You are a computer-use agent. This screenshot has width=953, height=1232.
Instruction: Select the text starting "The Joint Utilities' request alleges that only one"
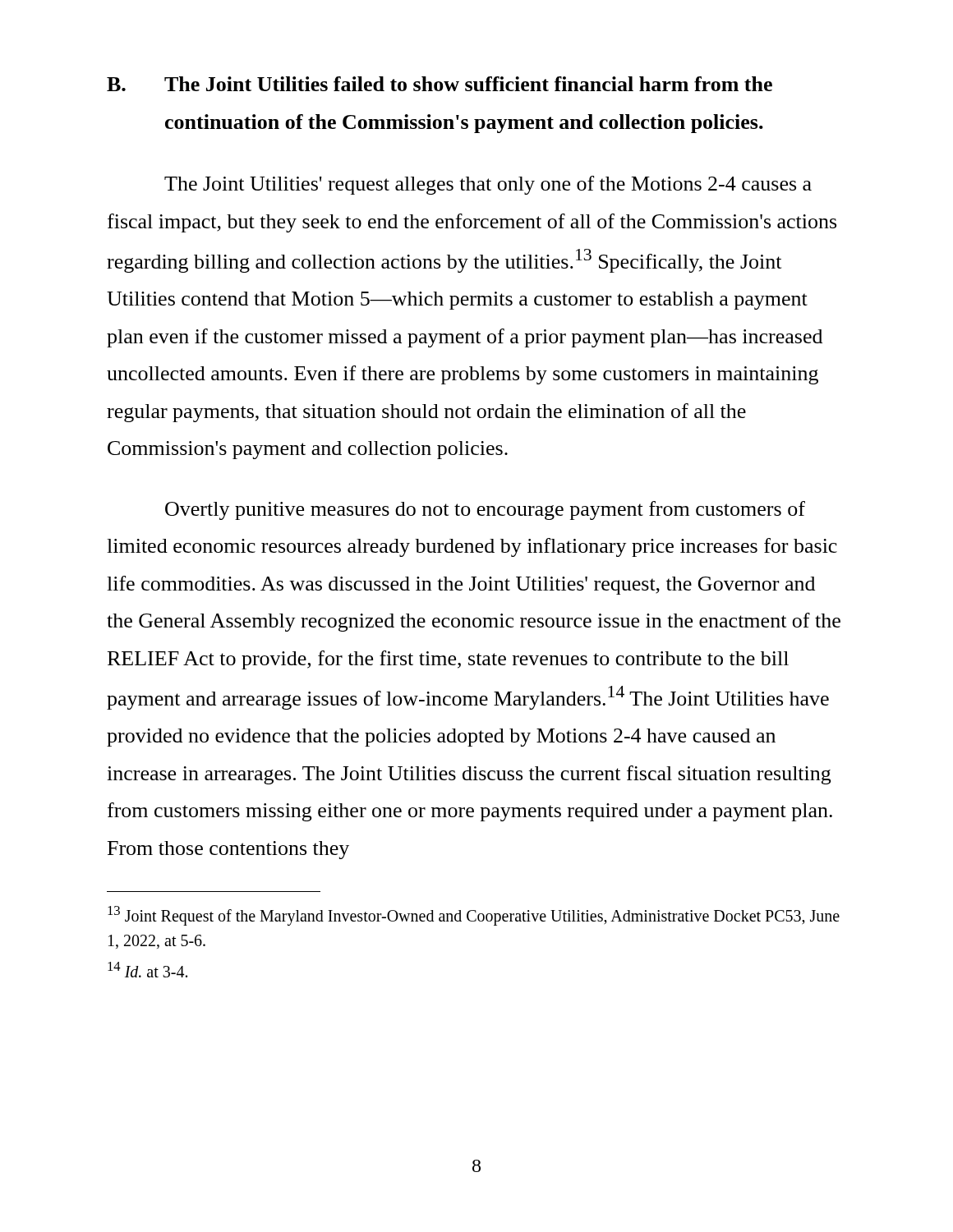click(476, 316)
